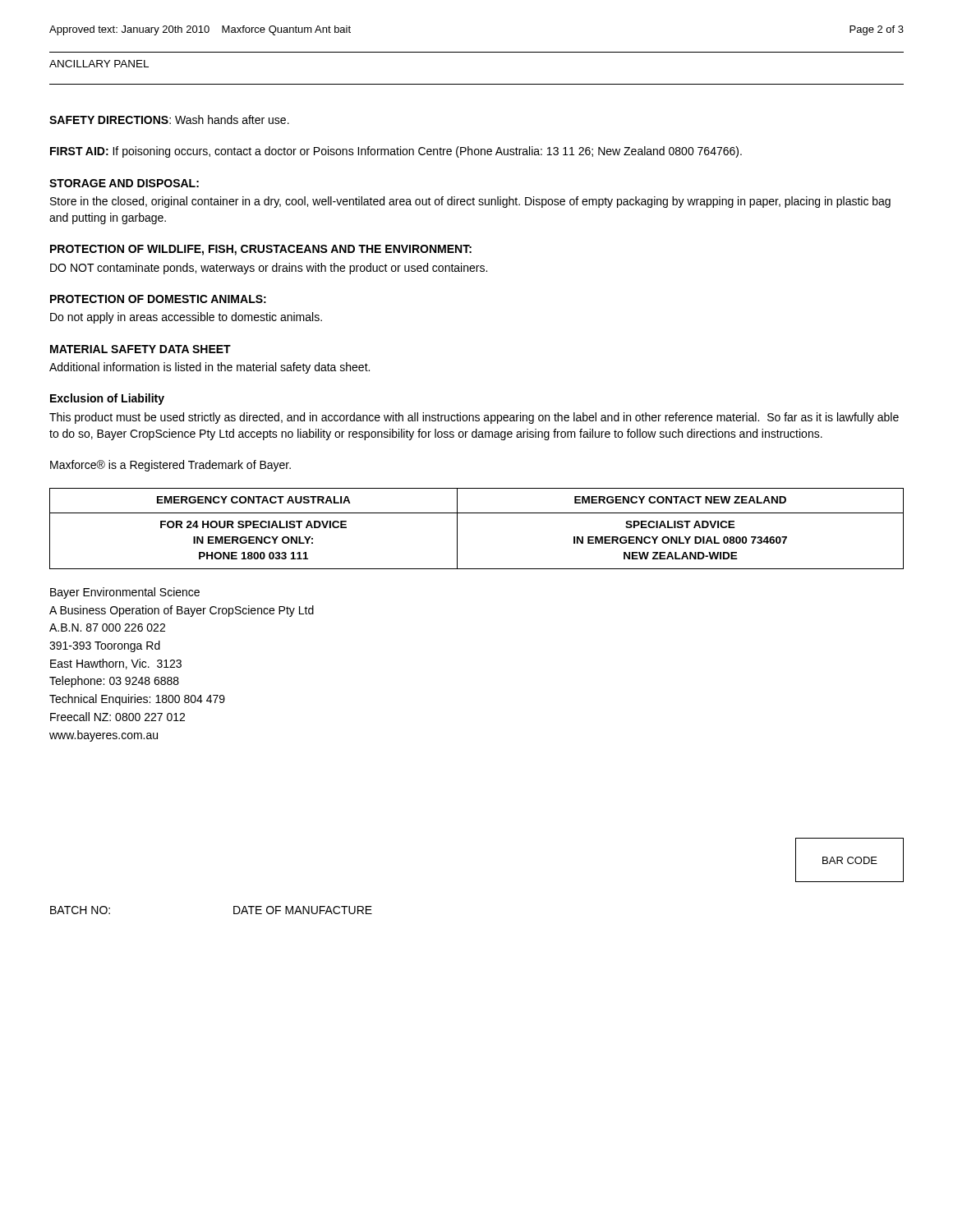Select the text starting "PROTECTION OF DOMESTIC ANIMALS:"
Image resolution: width=953 pixels, height=1232 pixels.
pos(158,299)
